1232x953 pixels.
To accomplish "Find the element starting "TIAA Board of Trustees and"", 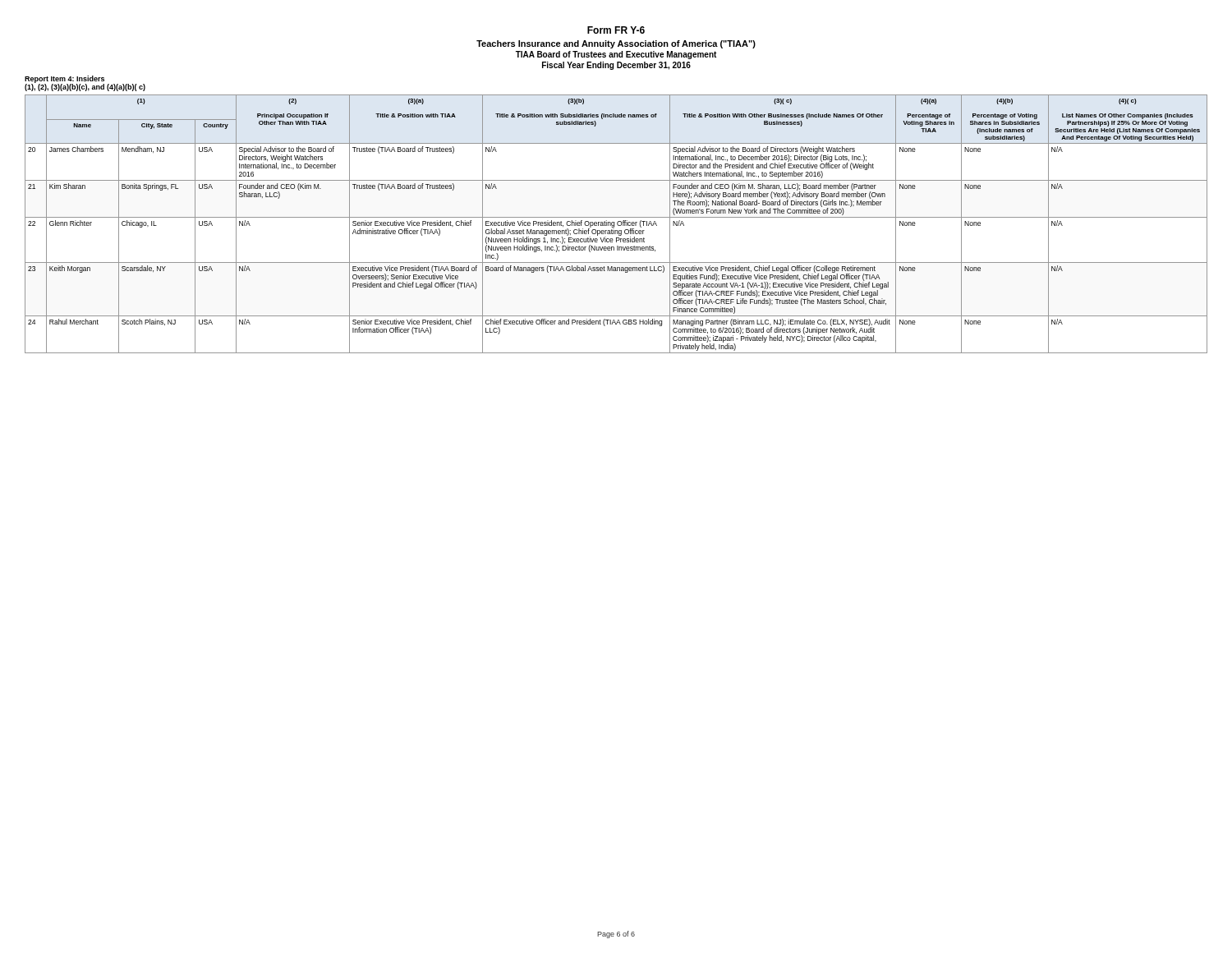I will coord(616,55).
